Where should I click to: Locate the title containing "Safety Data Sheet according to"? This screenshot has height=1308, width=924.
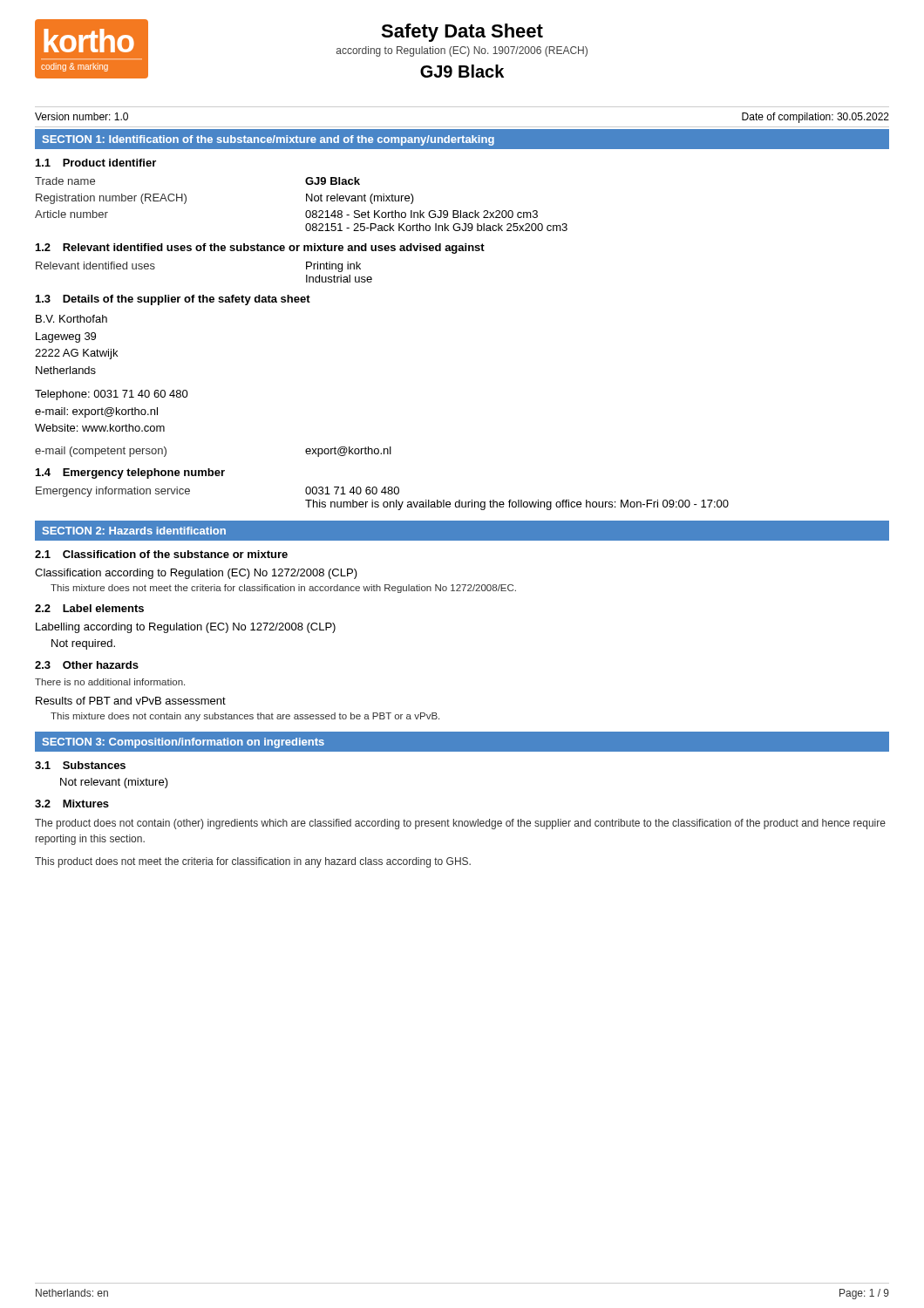pyautogui.click(x=462, y=50)
